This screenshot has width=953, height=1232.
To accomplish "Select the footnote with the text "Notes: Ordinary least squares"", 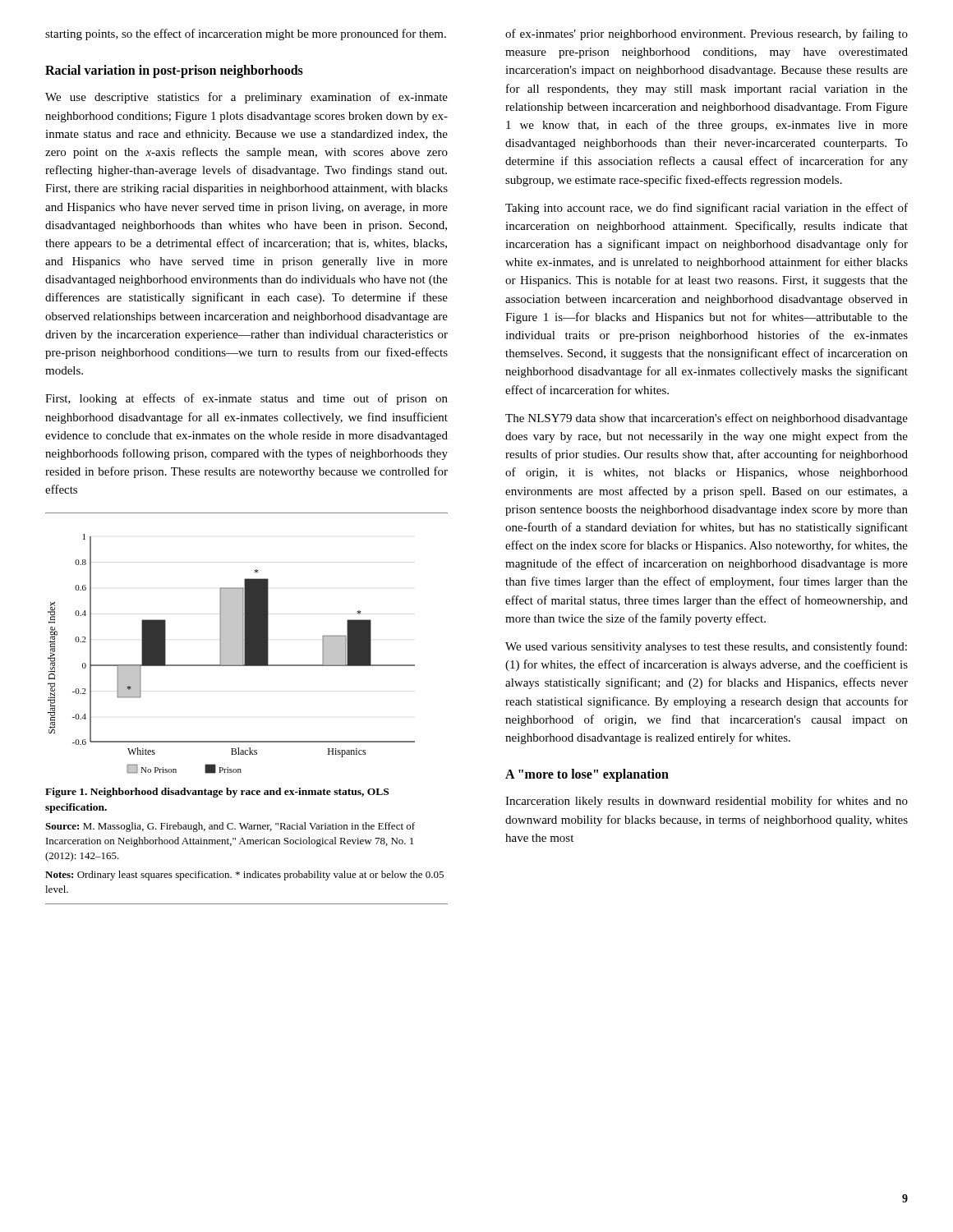I will coord(245,881).
